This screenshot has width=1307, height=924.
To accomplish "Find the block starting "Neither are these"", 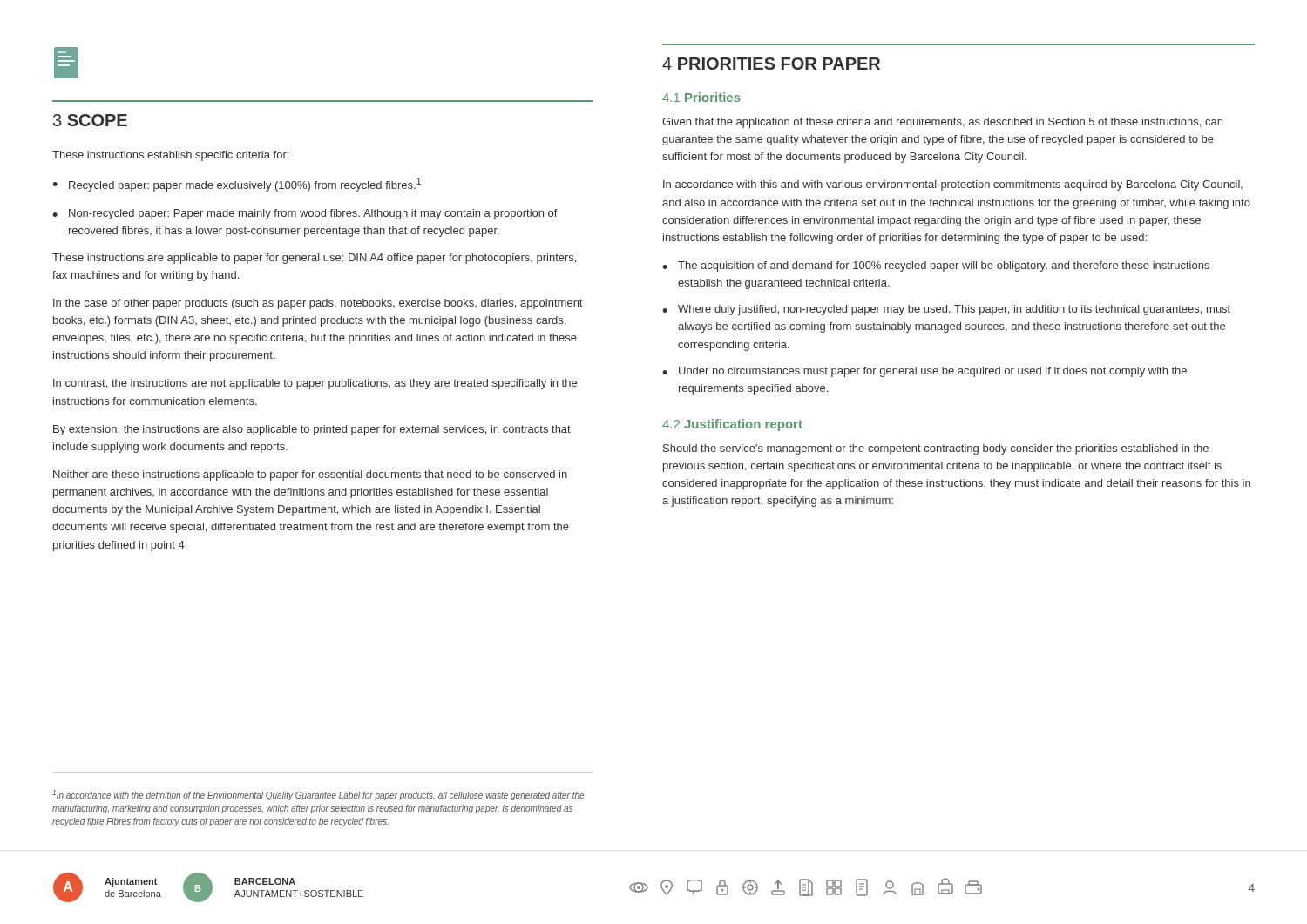I will tap(311, 509).
